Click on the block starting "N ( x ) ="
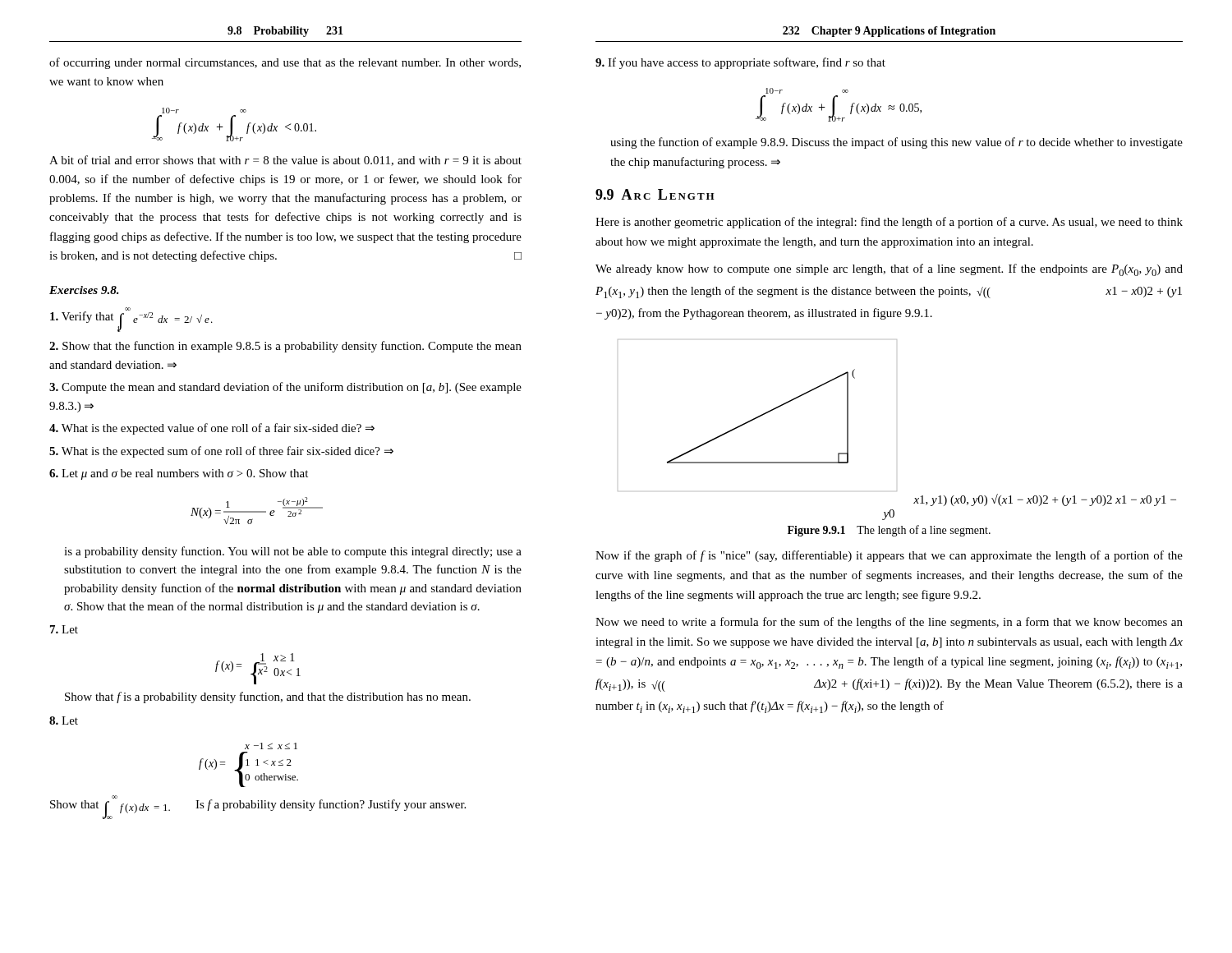 285,513
